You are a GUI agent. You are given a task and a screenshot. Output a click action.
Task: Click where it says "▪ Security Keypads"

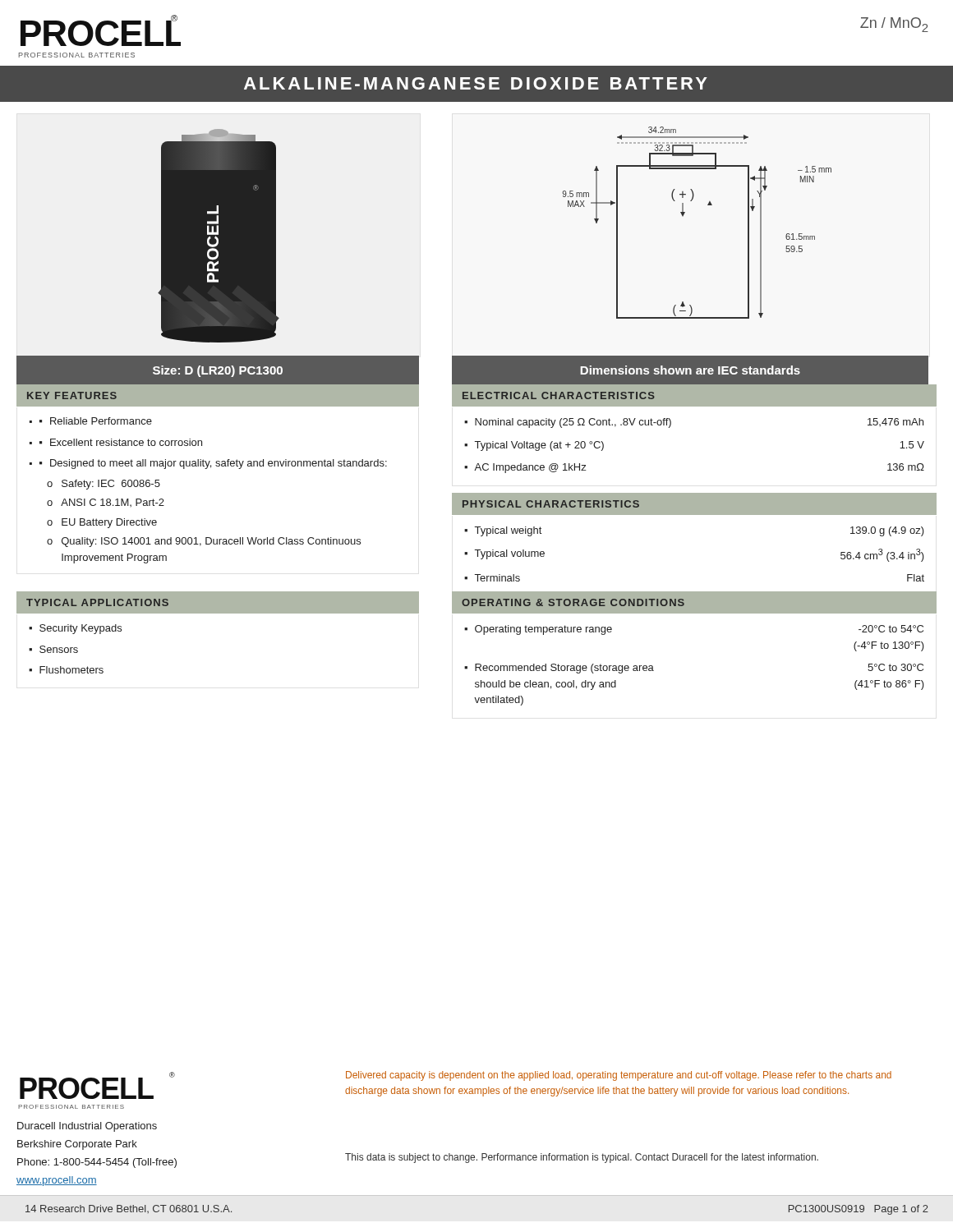point(76,628)
